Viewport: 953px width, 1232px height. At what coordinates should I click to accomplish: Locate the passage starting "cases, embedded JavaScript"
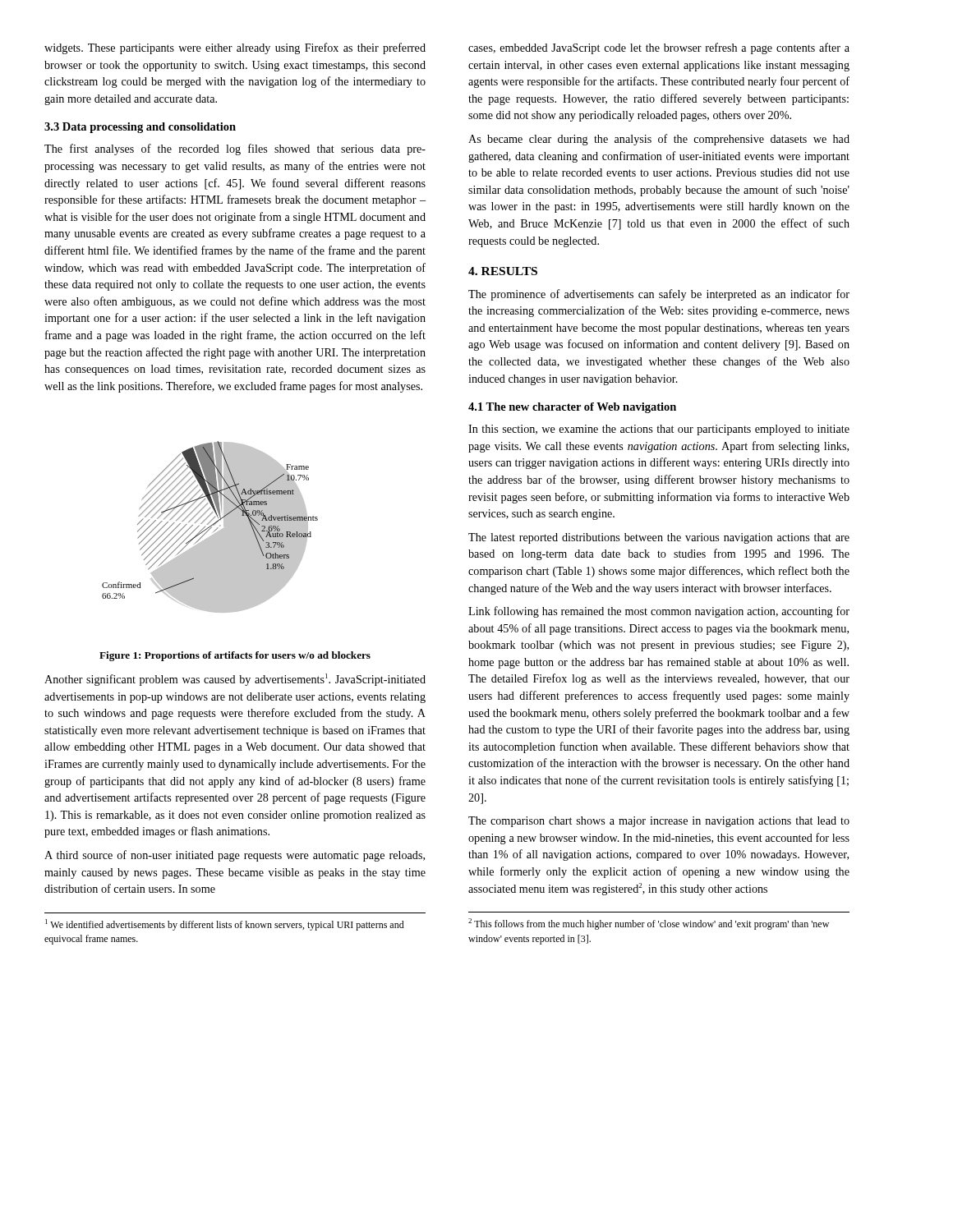click(659, 82)
